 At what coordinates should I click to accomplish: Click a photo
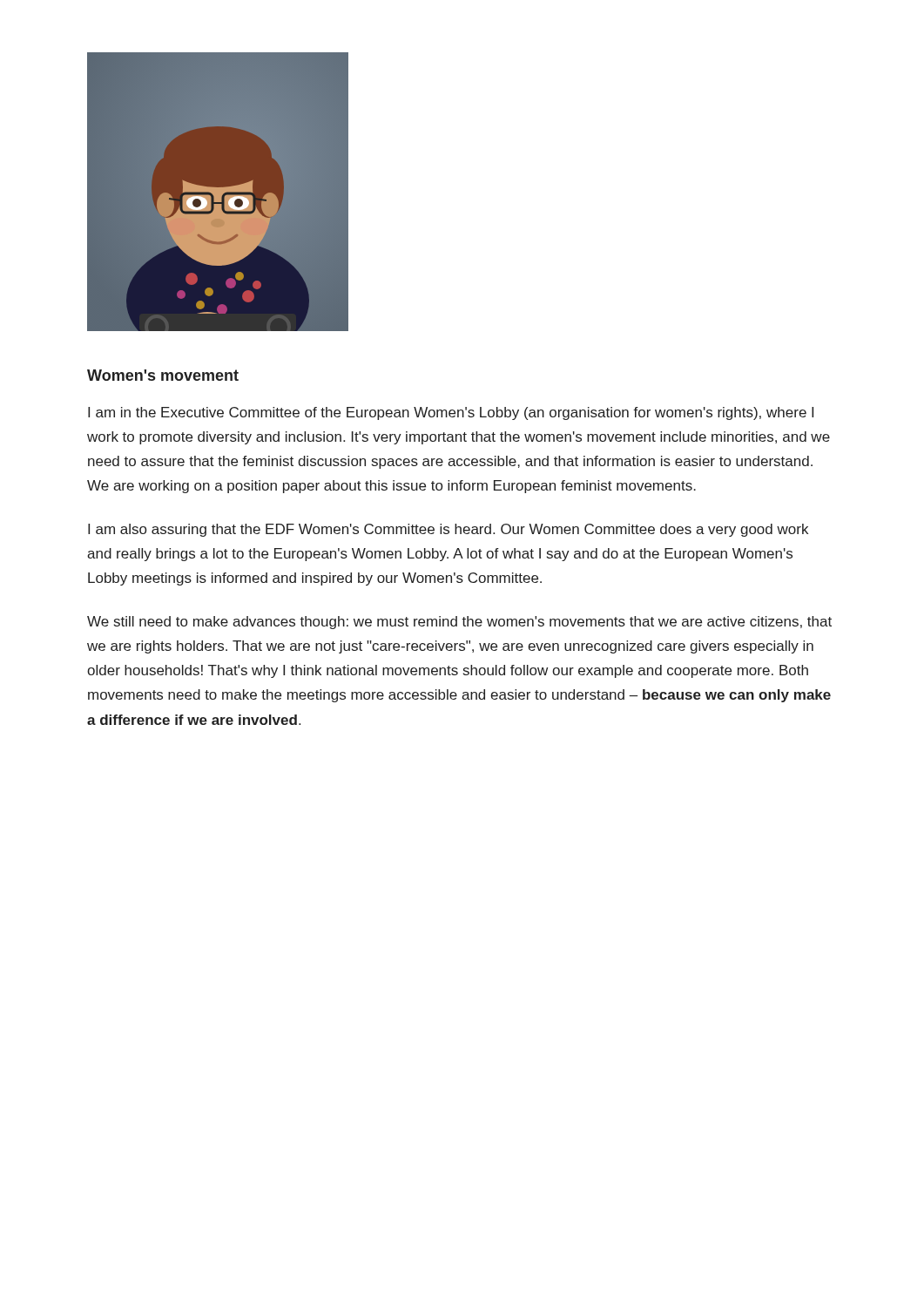click(x=462, y=194)
